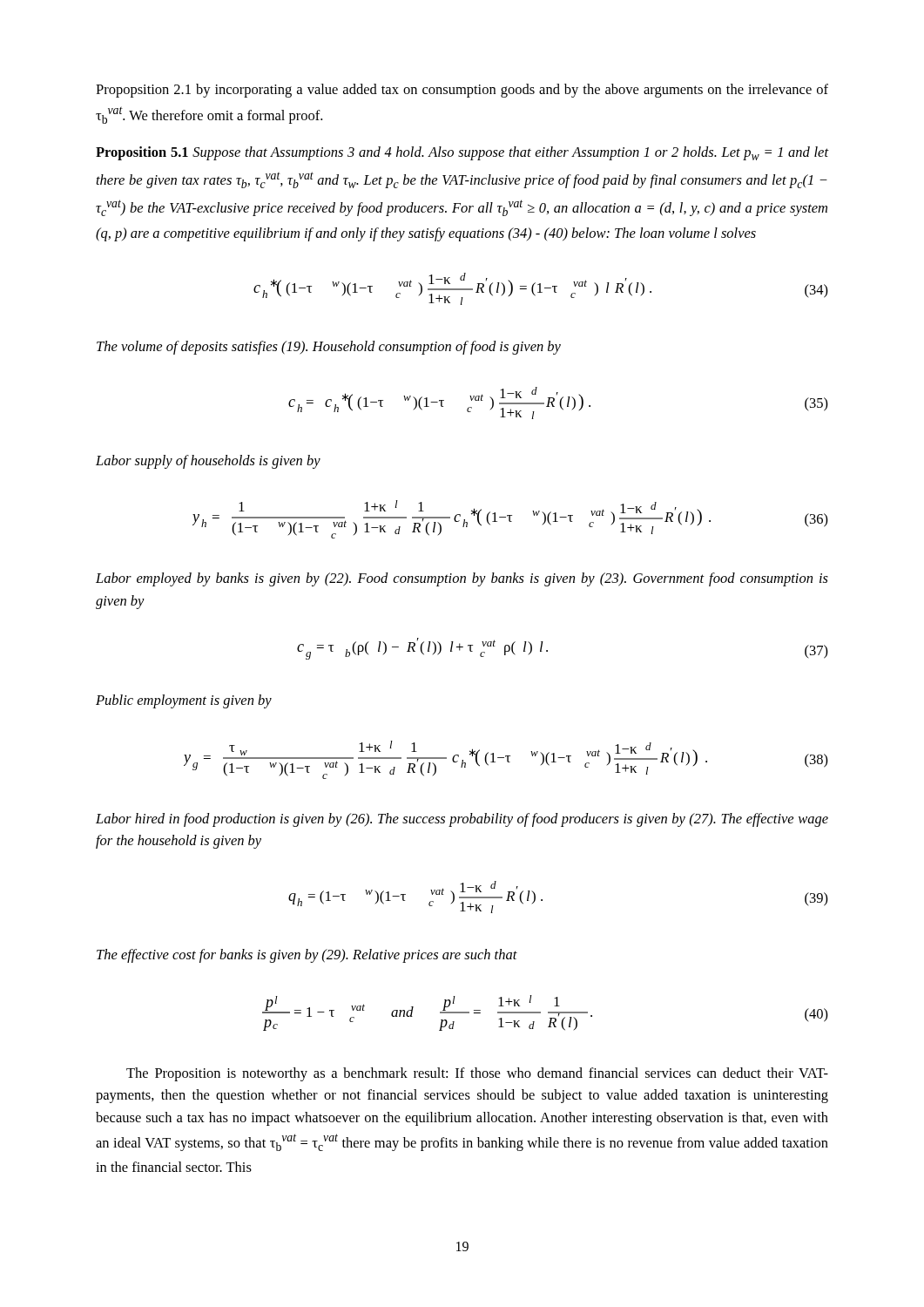Select the element starting "c h ∗ ( (1−τ w"
924x1307 pixels.
point(462,290)
